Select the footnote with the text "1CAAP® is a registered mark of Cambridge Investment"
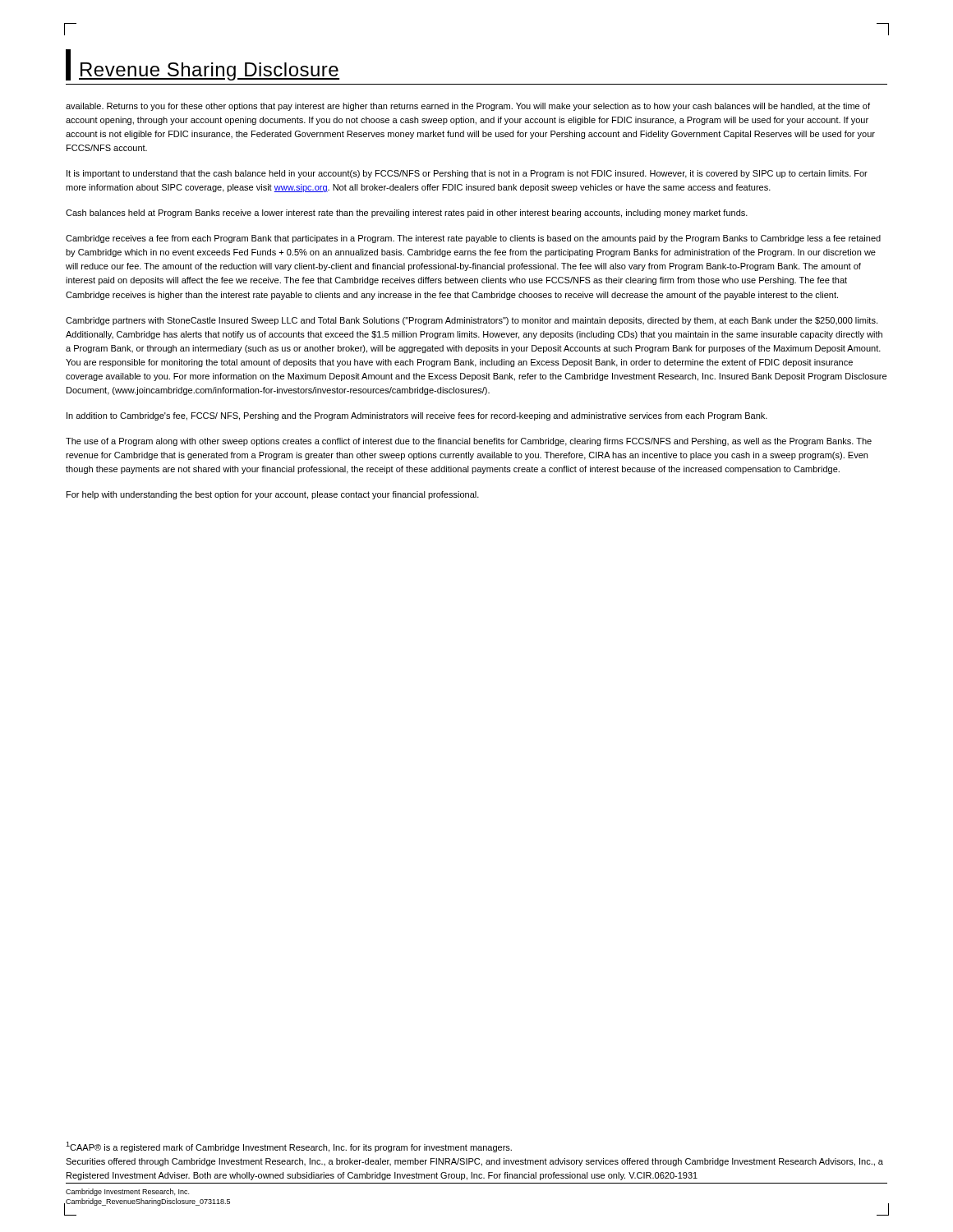The height and width of the screenshot is (1232, 953). 474,1160
